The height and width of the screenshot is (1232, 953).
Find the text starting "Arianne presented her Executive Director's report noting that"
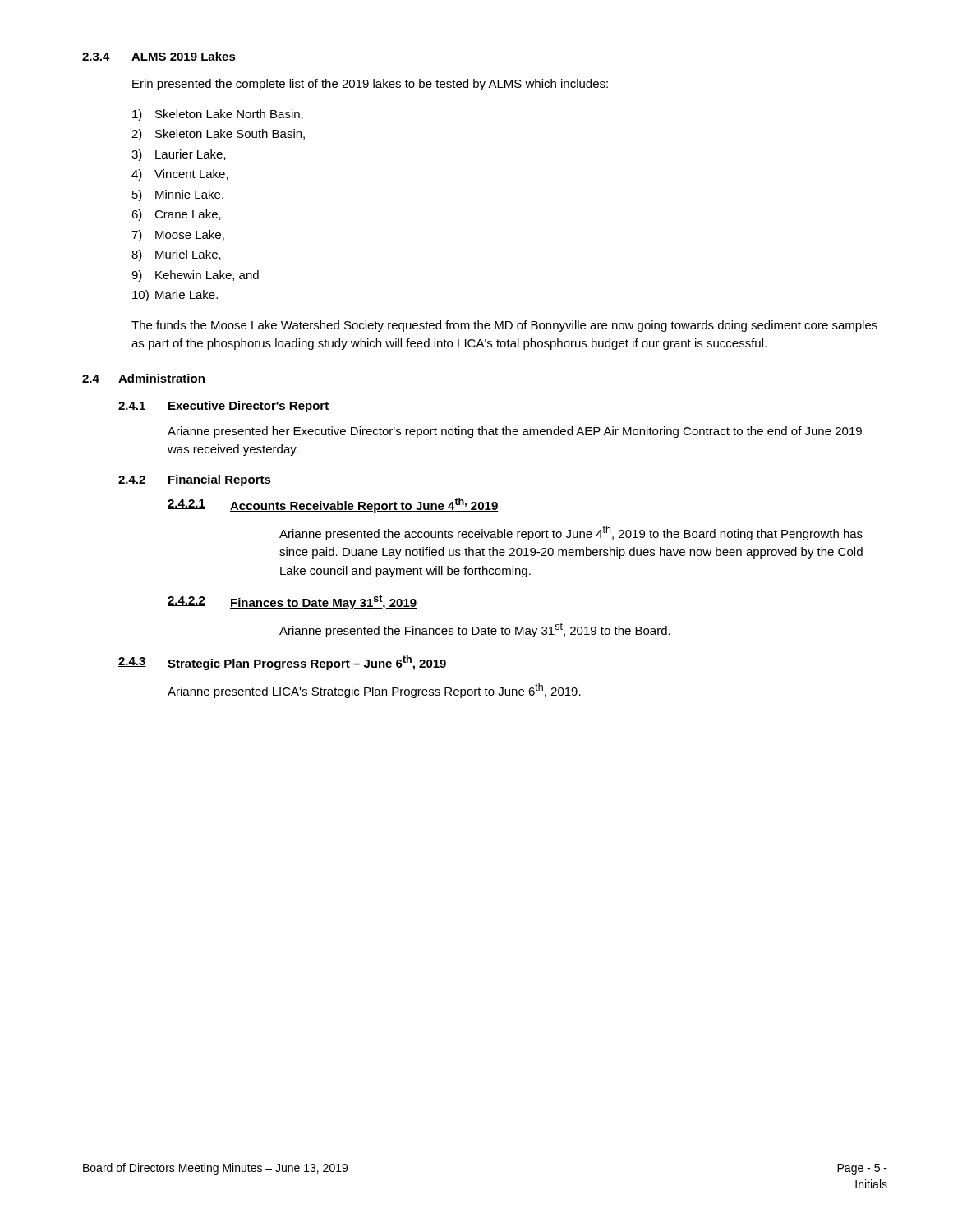point(515,440)
